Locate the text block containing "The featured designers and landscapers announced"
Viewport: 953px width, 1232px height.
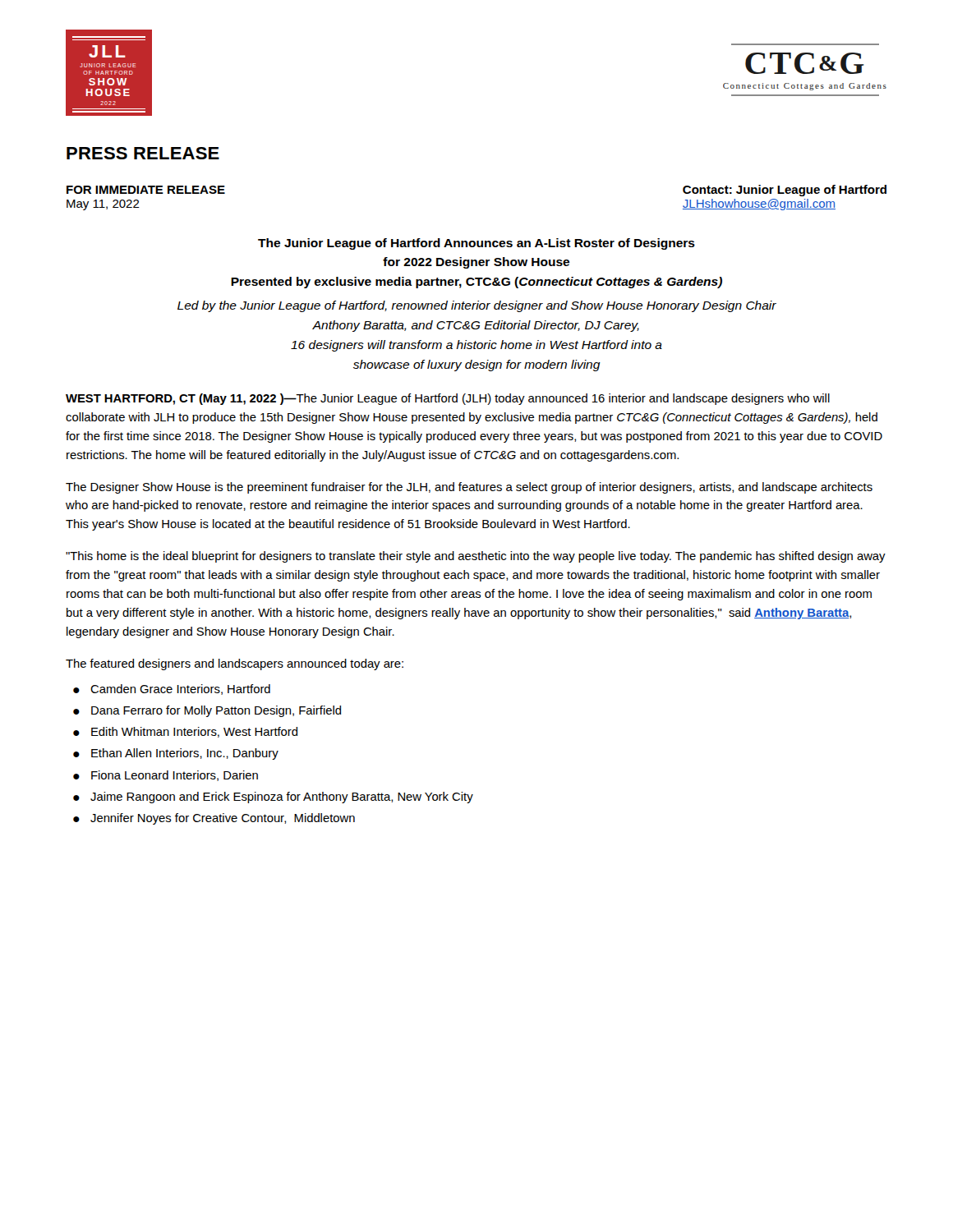click(235, 663)
